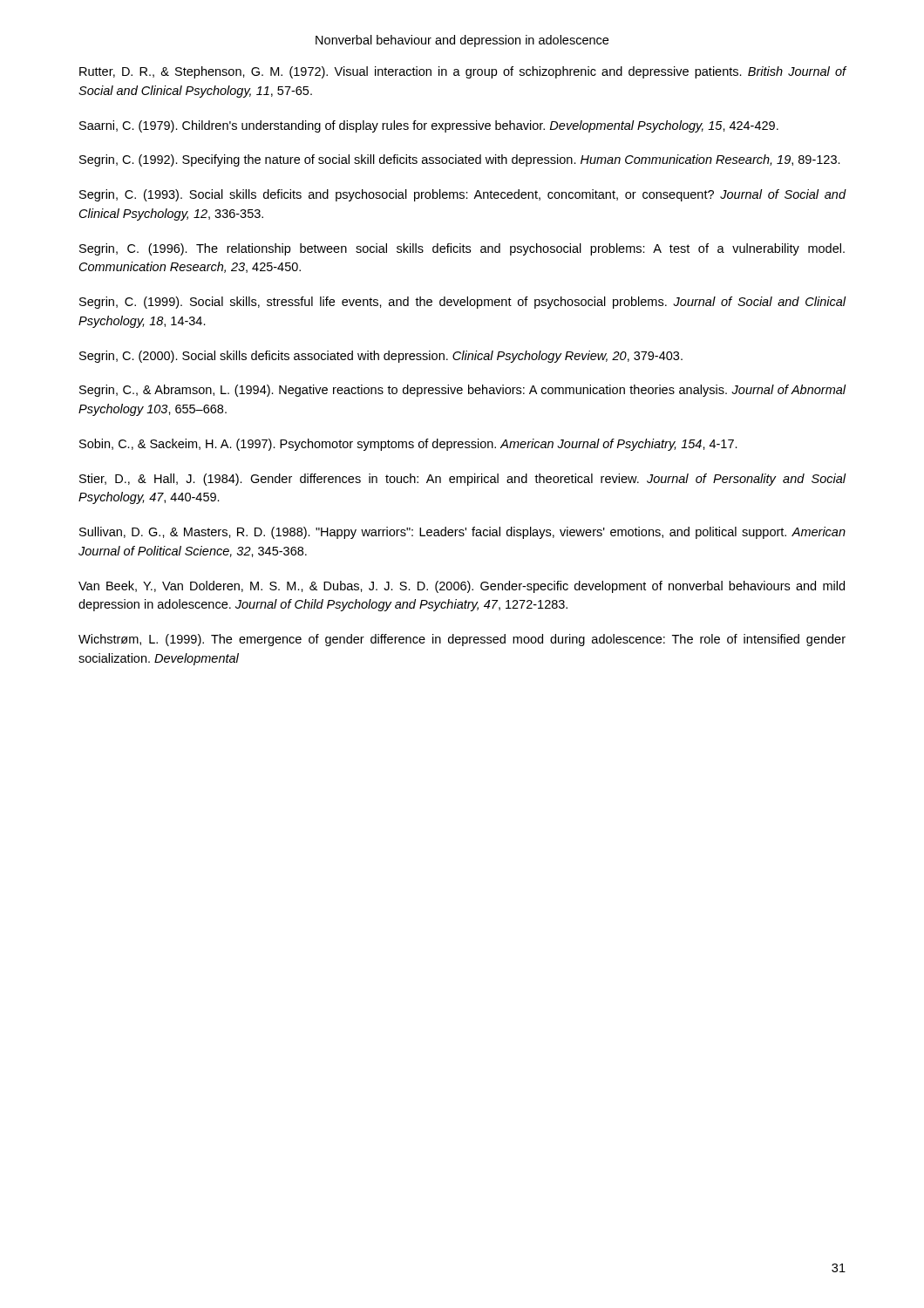
Task: Find the list item that says "Van Beek, Y., Van Dolderen, M."
Action: [462, 596]
